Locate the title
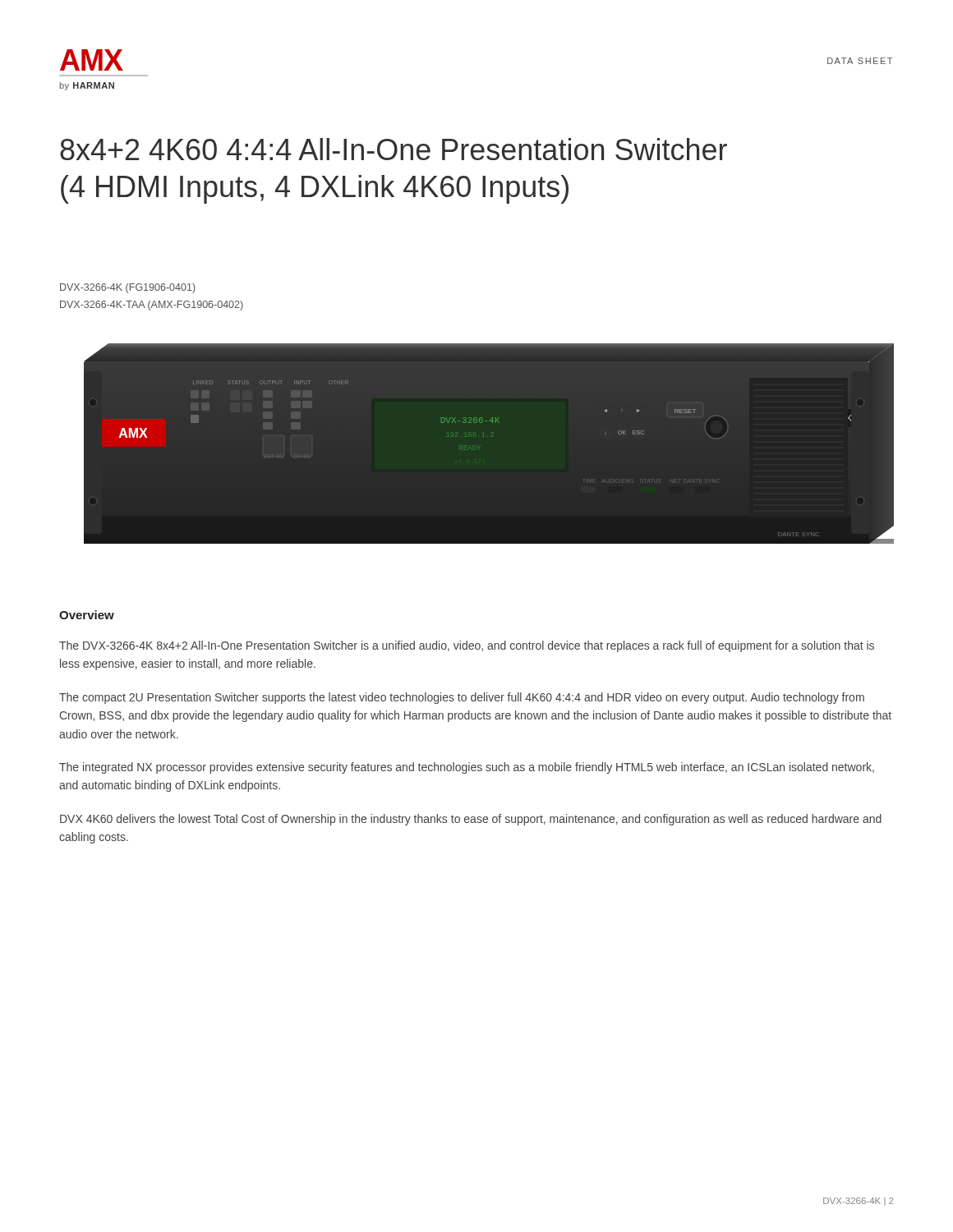 pyautogui.click(x=476, y=168)
